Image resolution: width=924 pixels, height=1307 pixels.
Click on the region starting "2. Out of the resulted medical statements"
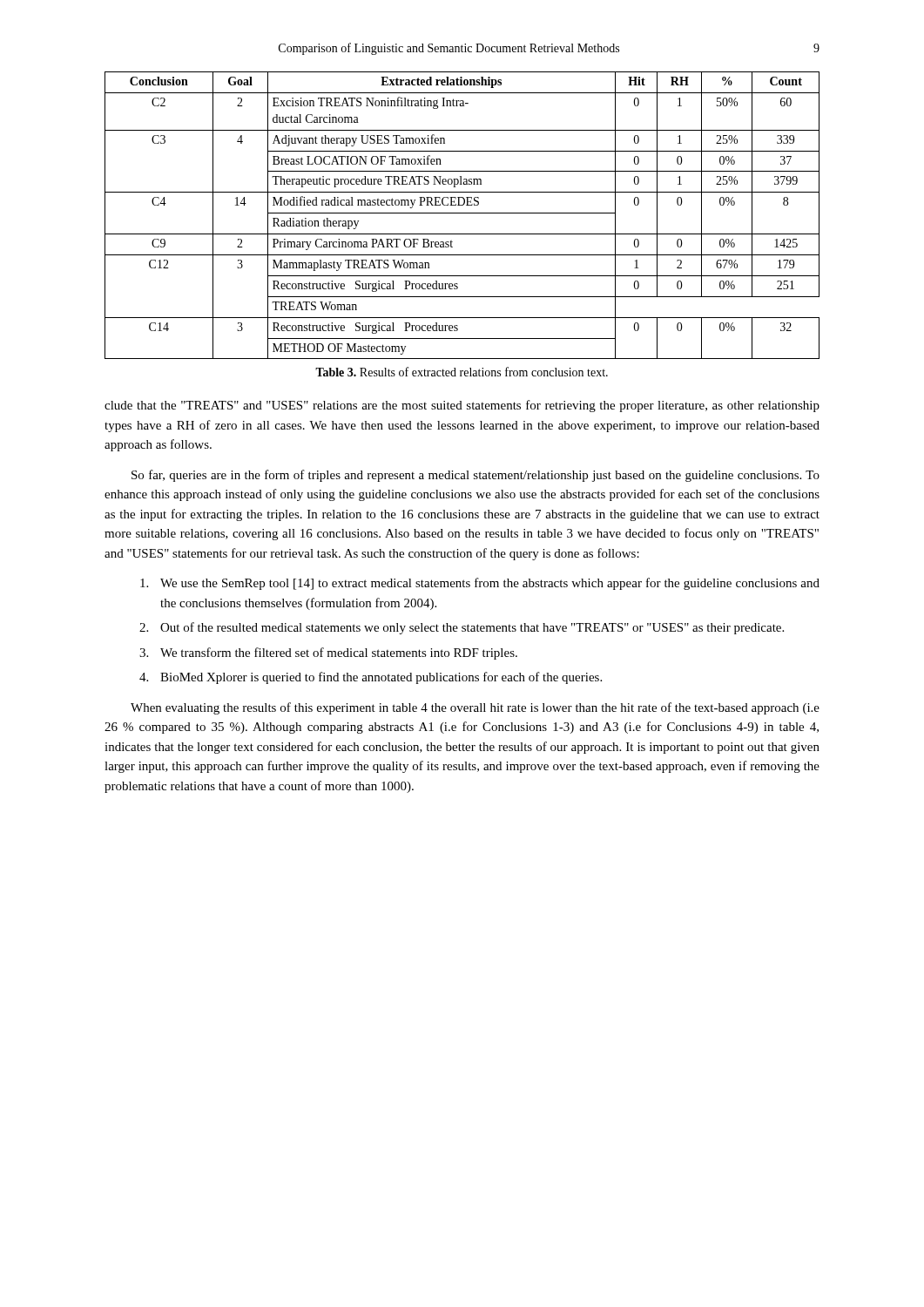479,628
